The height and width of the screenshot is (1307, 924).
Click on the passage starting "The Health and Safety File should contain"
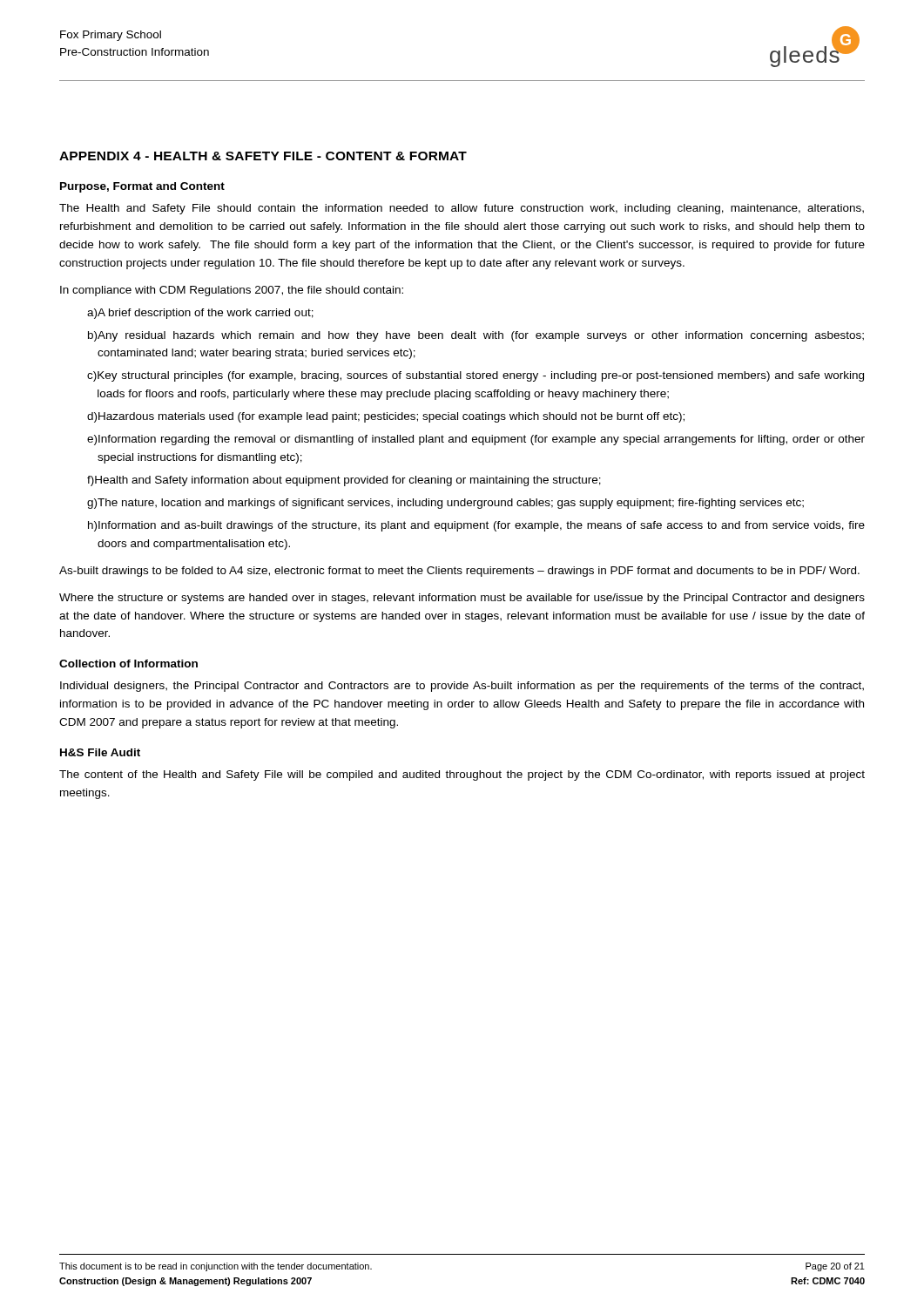(462, 235)
